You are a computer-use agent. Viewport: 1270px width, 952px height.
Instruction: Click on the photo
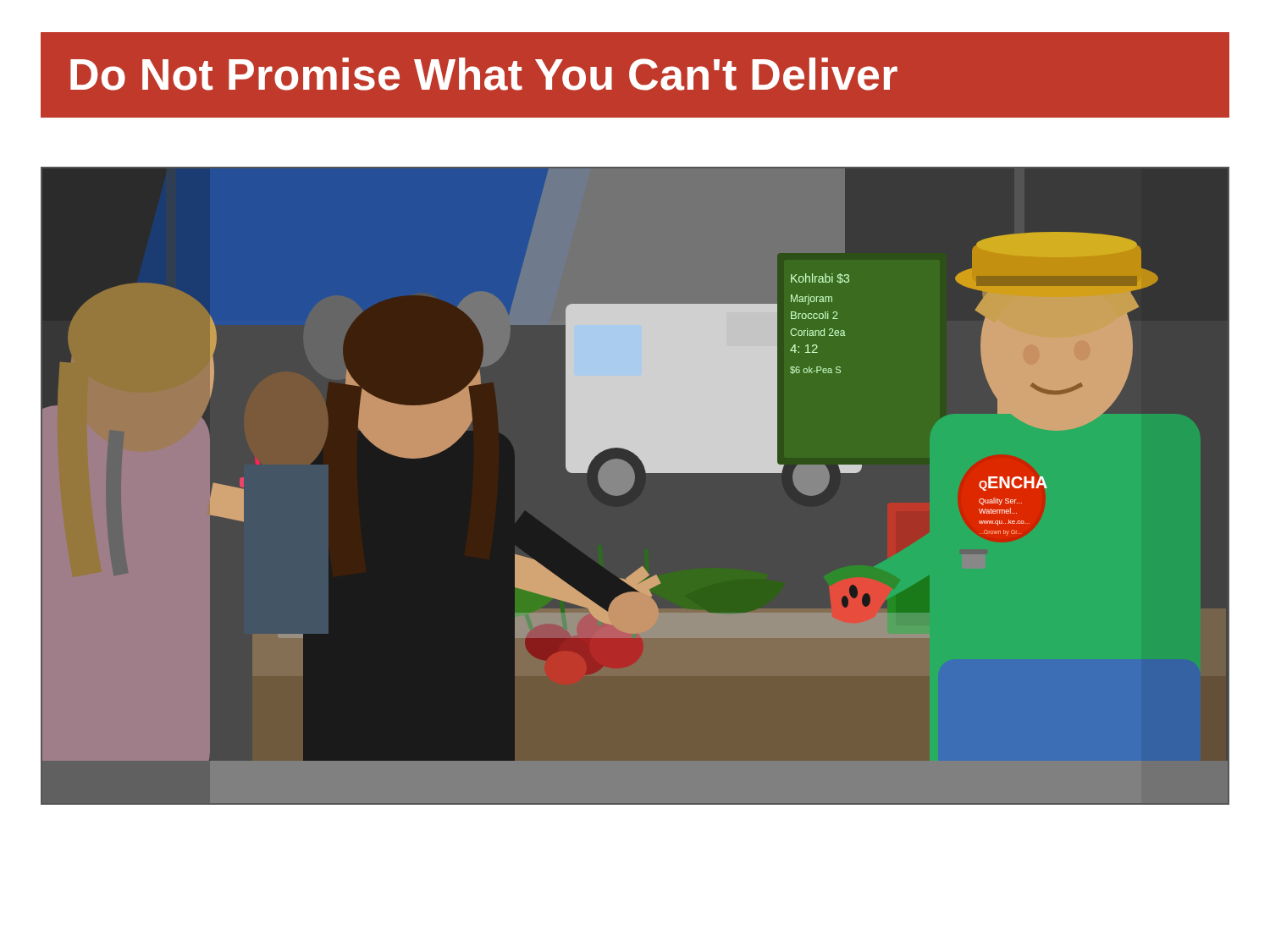pos(635,486)
